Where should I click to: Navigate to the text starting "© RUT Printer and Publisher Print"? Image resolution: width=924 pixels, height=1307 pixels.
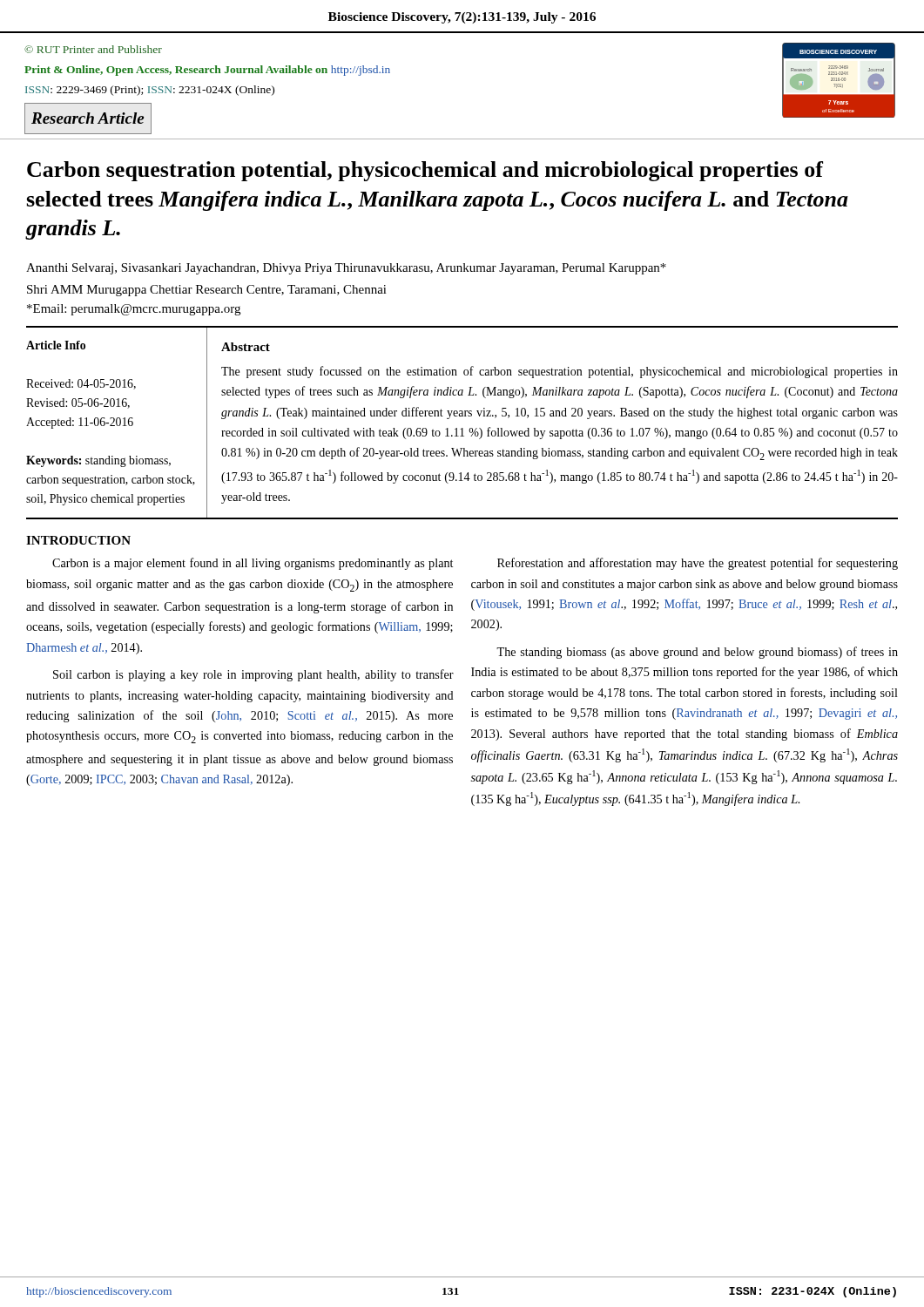207,89
